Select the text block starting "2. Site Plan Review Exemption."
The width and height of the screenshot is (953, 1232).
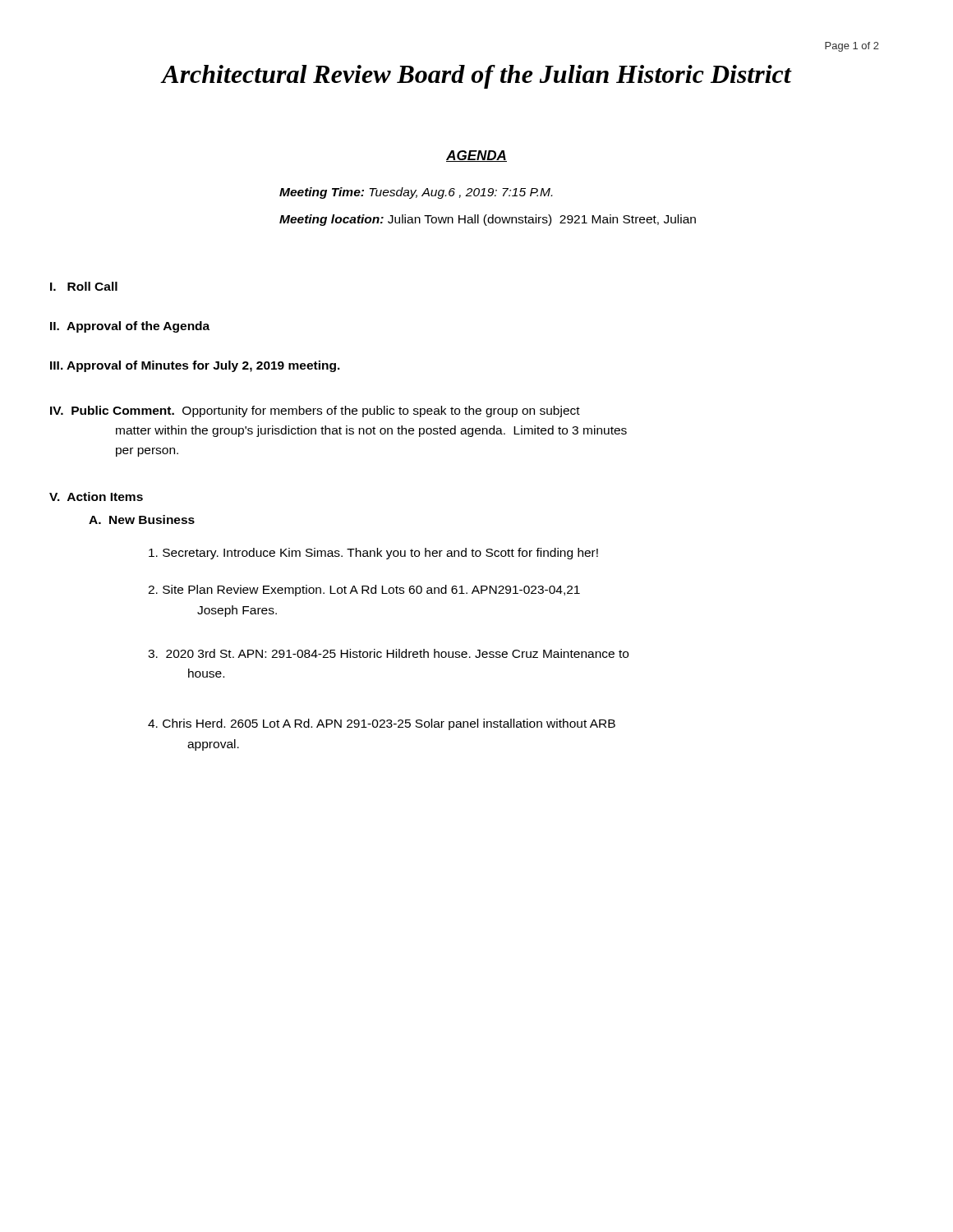pyautogui.click(x=526, y=602)
